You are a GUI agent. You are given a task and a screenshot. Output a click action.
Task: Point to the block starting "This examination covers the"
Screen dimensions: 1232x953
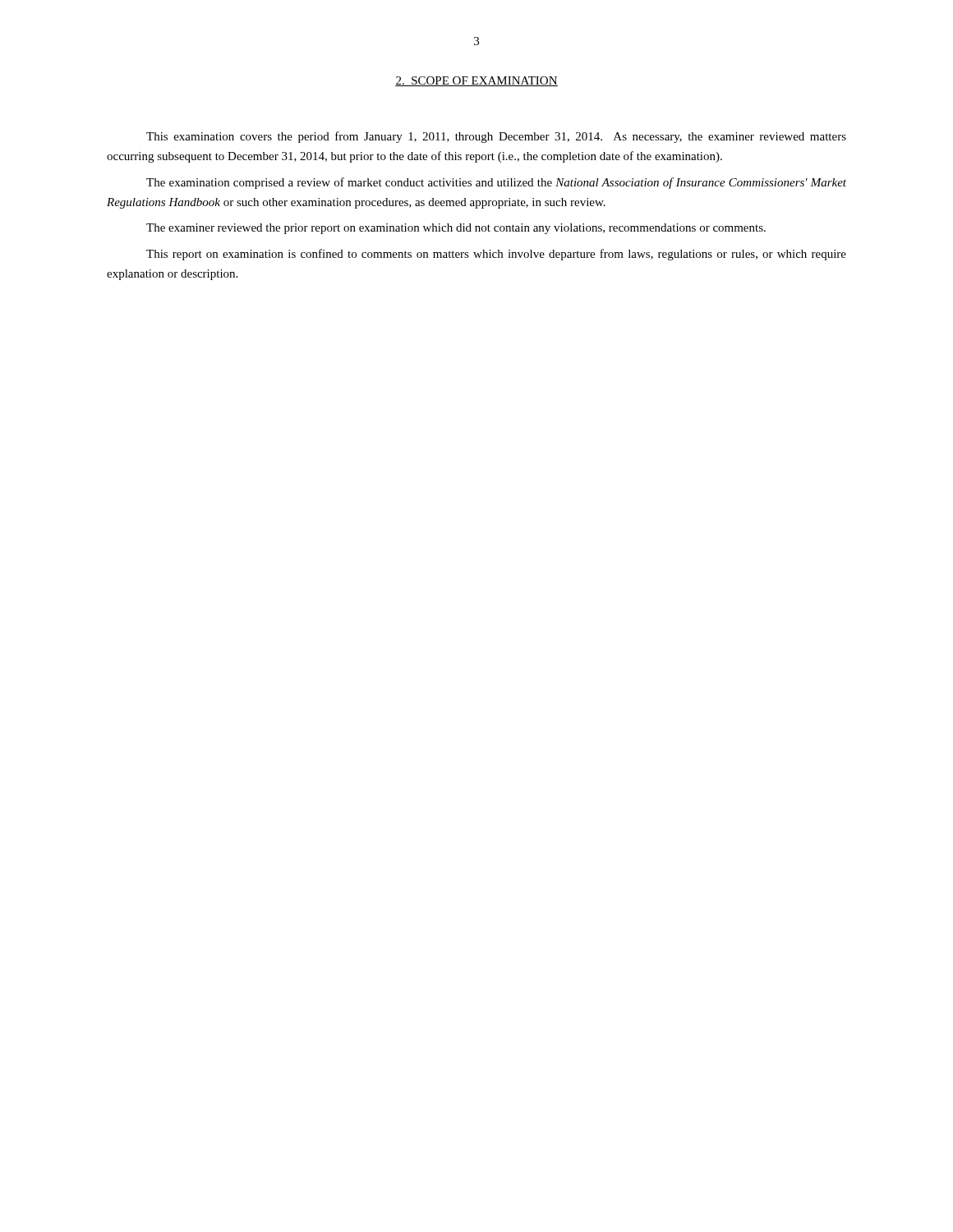[x=476, y=205]
